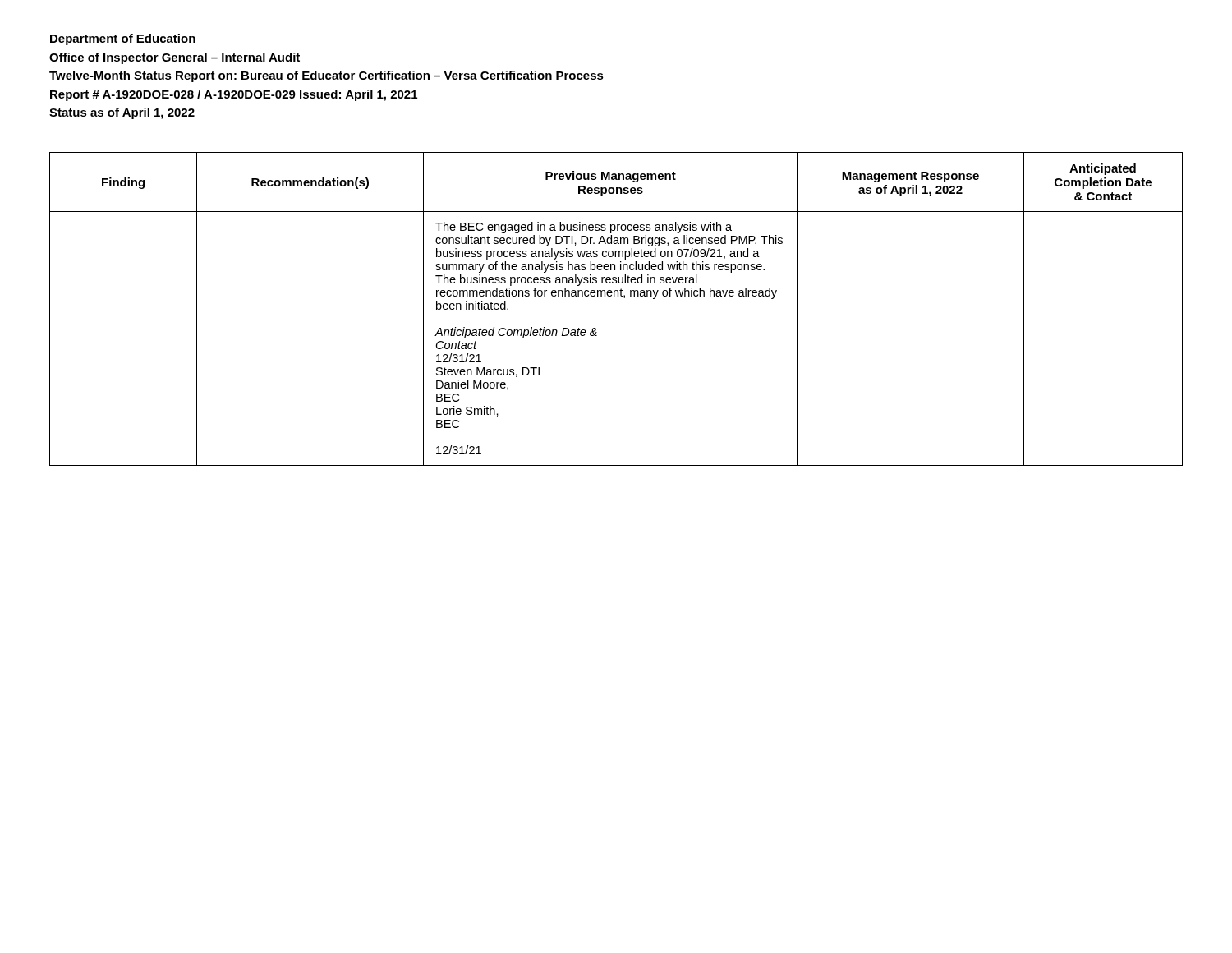Select the table that reads "Management Response as of April"
This screenshot has width=1232, height=953.
point(616,309)
